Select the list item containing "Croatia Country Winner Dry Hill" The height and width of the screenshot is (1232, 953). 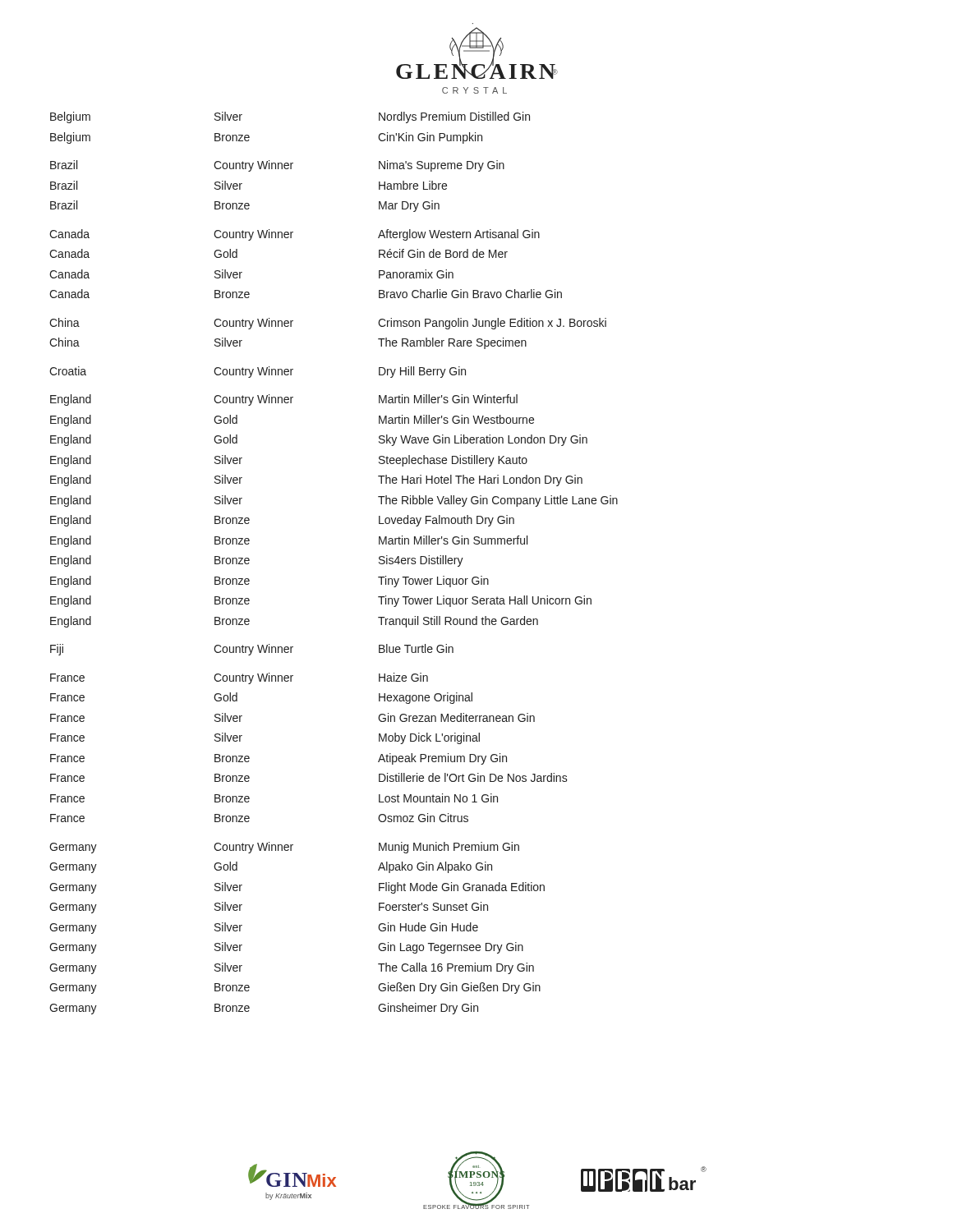tap(476, 371)
